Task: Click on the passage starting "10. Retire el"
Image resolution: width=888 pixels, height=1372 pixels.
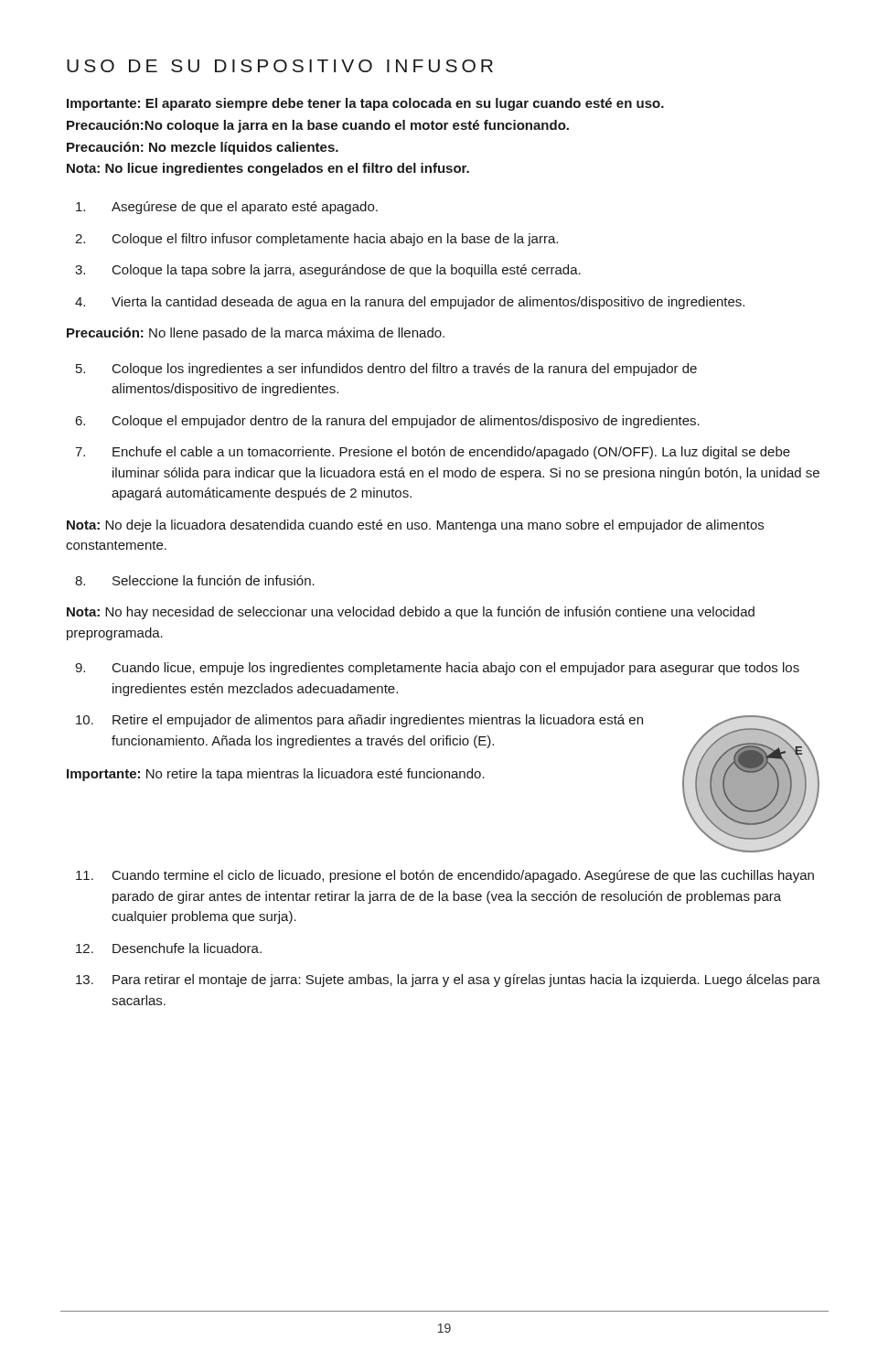Action: pyautogui.click(x=364, y=730)
